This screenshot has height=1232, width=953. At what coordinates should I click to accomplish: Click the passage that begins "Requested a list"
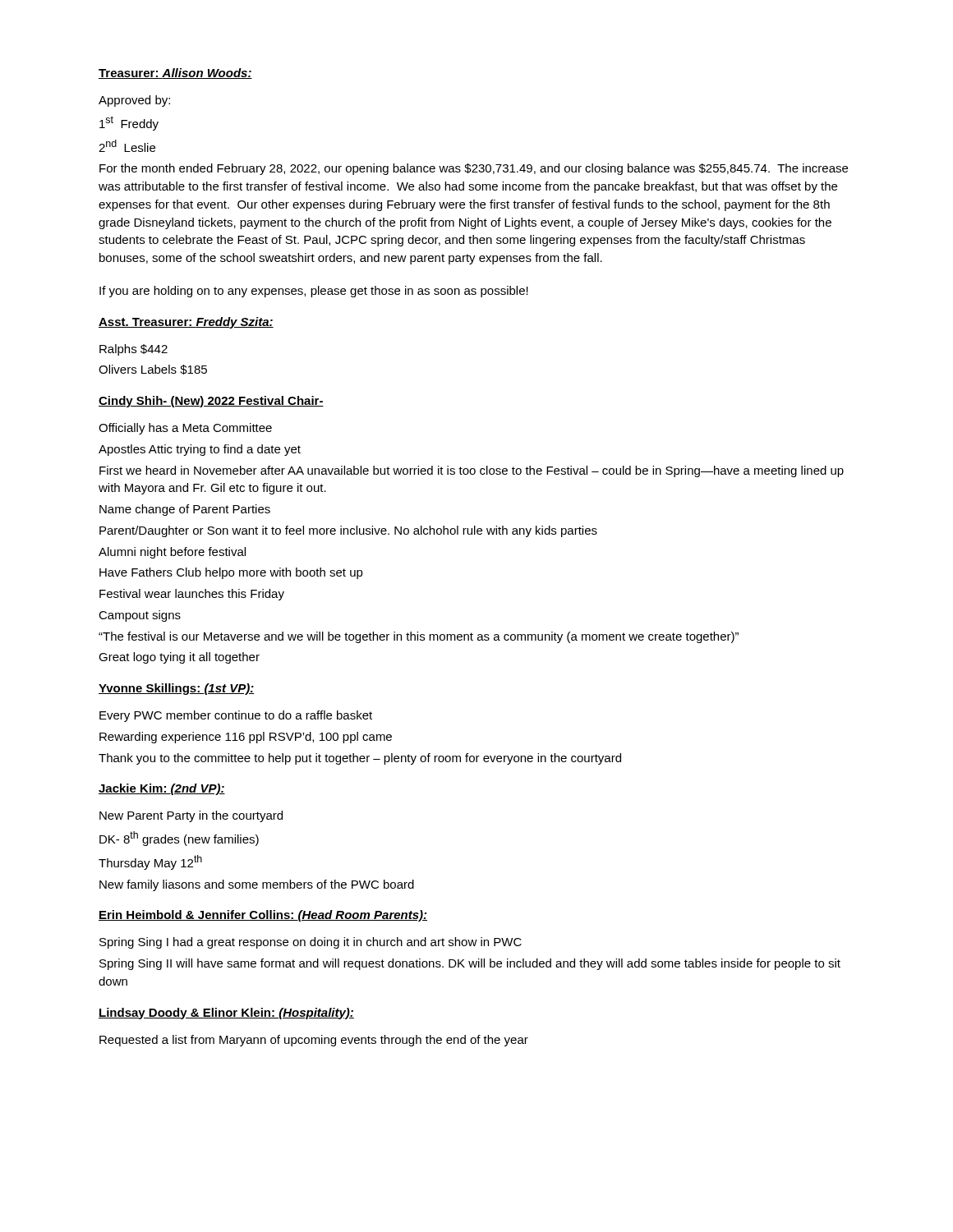pos(476,1039)
